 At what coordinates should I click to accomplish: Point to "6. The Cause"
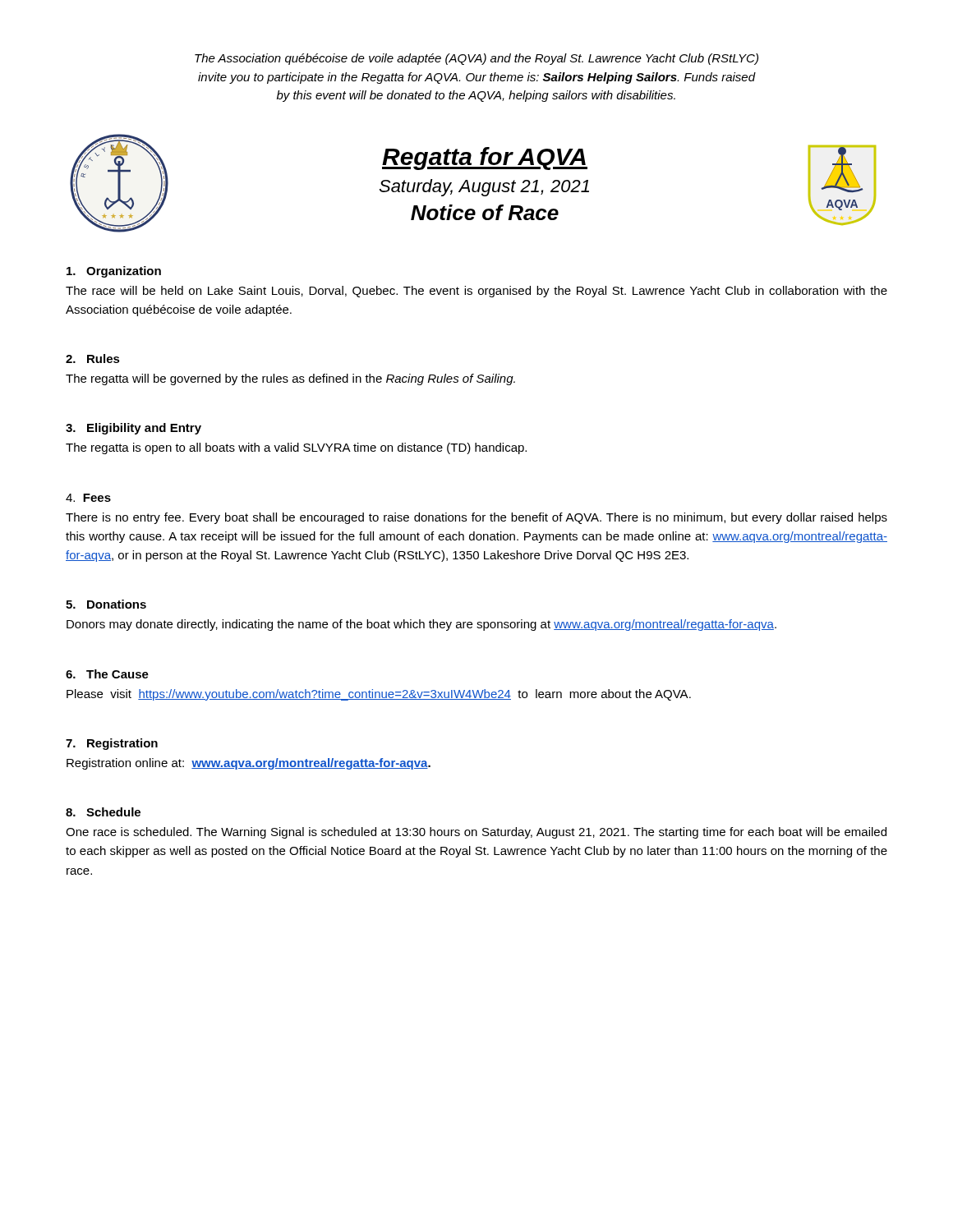[107, 673]
